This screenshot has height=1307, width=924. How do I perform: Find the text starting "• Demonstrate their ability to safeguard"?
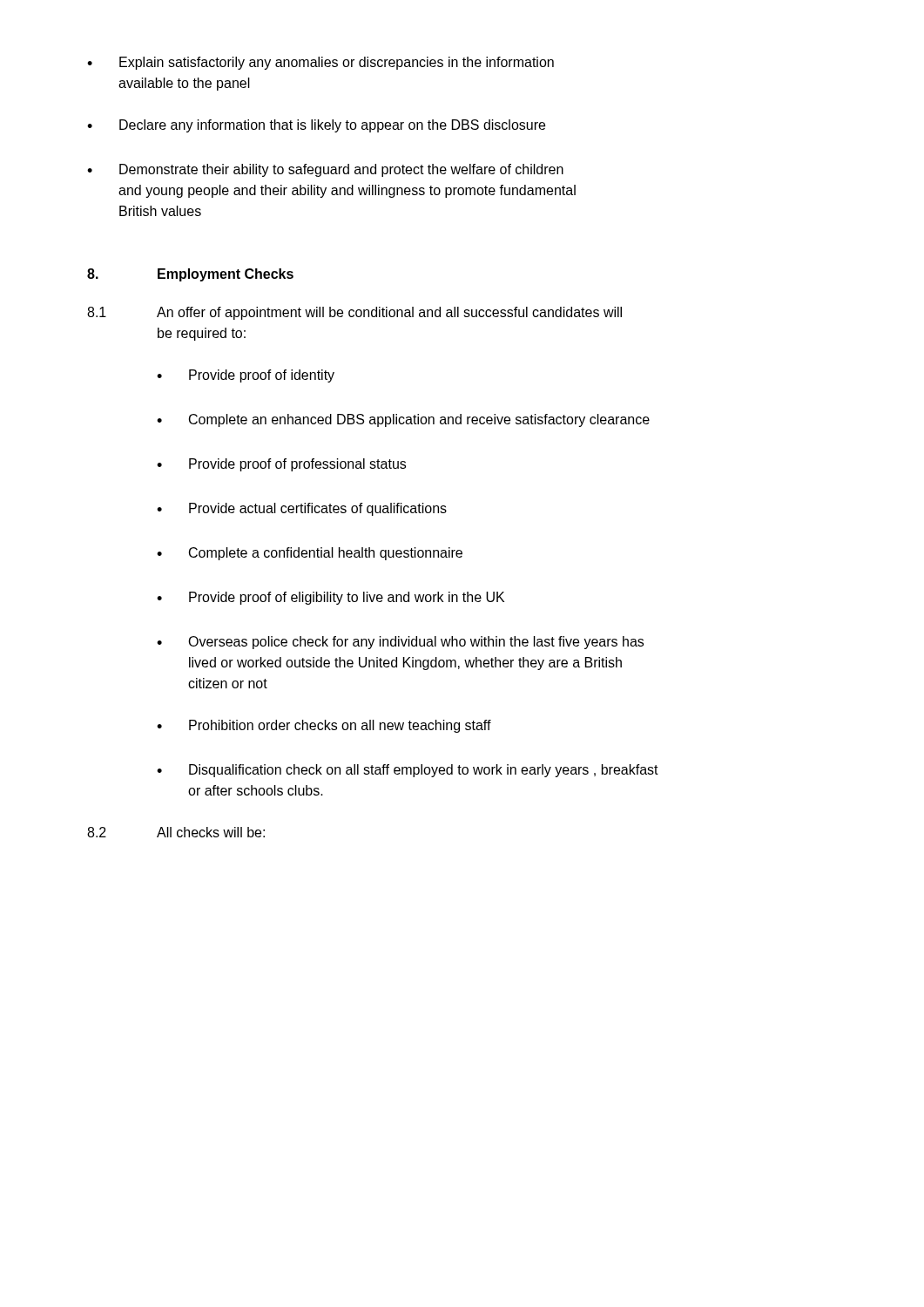[332, 191]
